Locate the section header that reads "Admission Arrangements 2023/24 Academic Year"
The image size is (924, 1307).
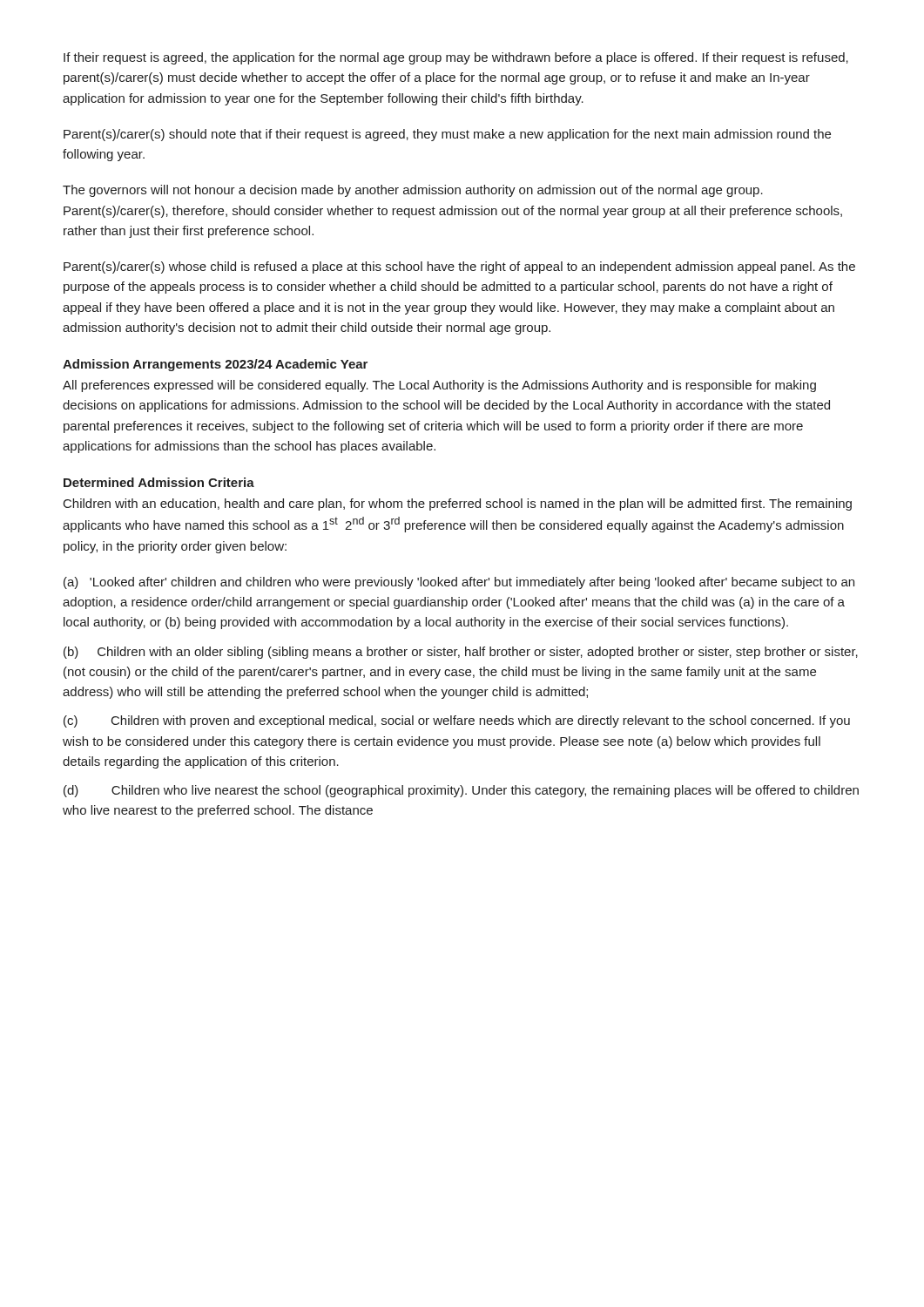(x=215, y=364)
